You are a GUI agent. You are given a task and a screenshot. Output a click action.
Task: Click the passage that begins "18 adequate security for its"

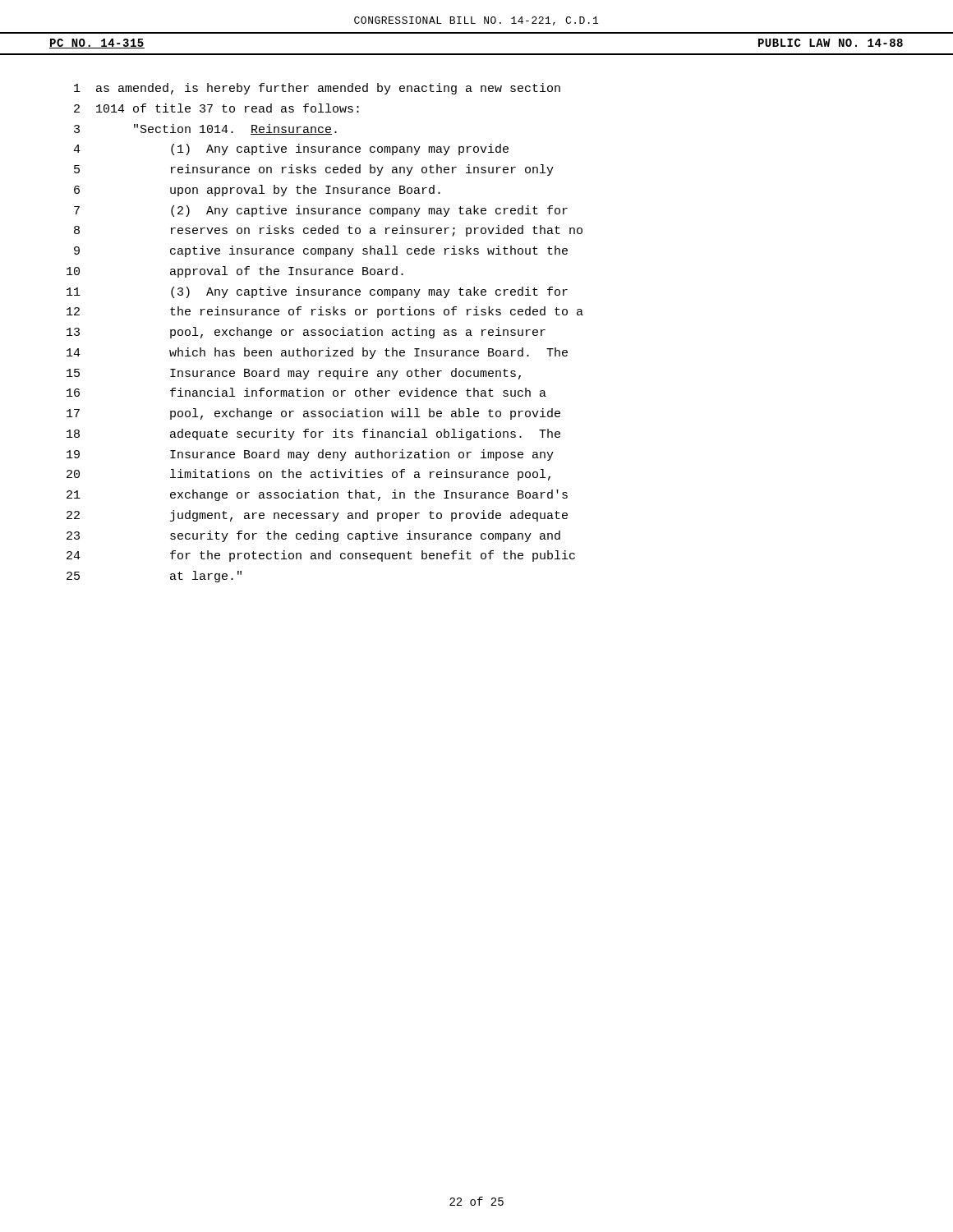tap(305, 435)
